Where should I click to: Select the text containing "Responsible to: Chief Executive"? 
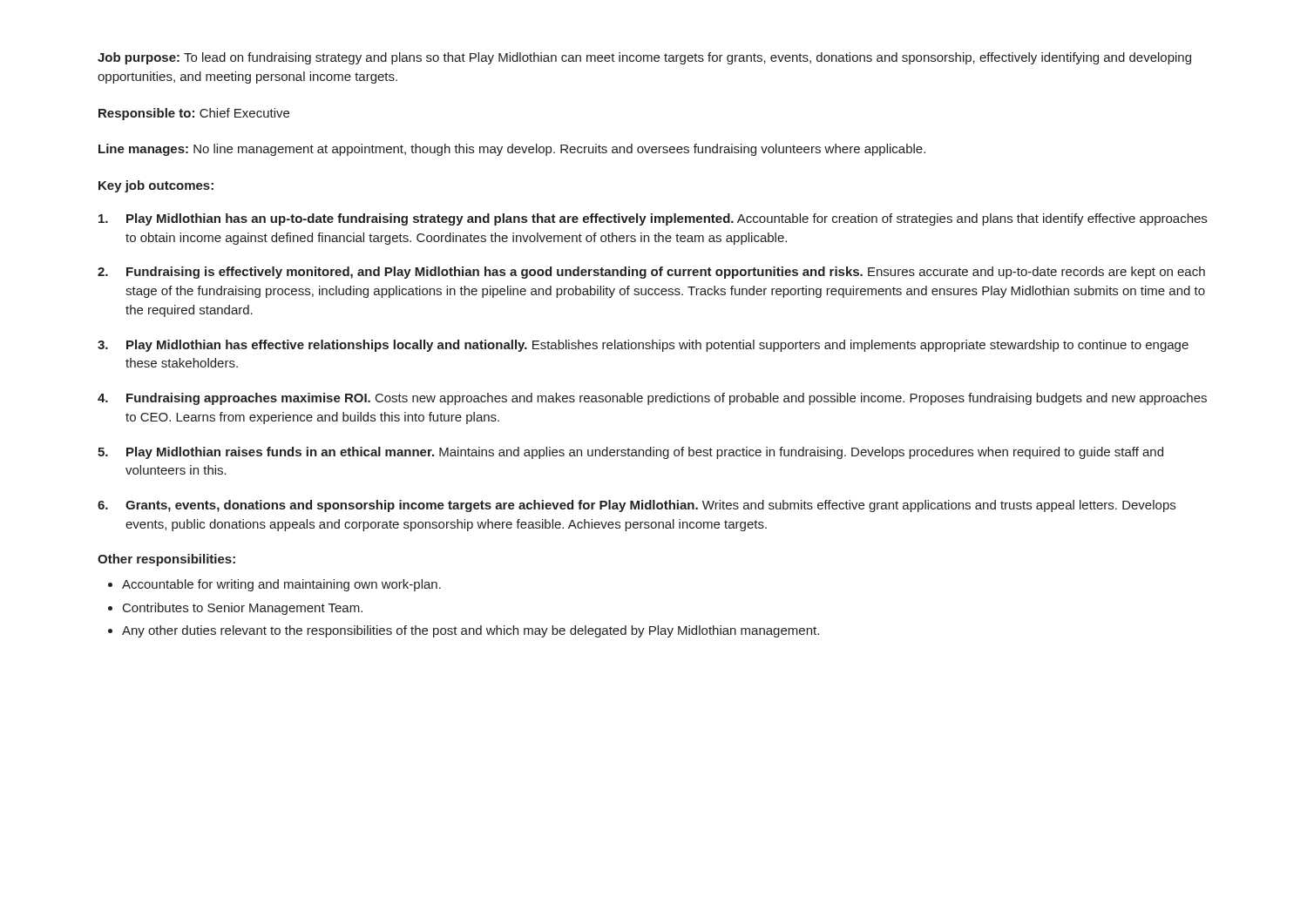pyautogui.click(x=194, y=112)
